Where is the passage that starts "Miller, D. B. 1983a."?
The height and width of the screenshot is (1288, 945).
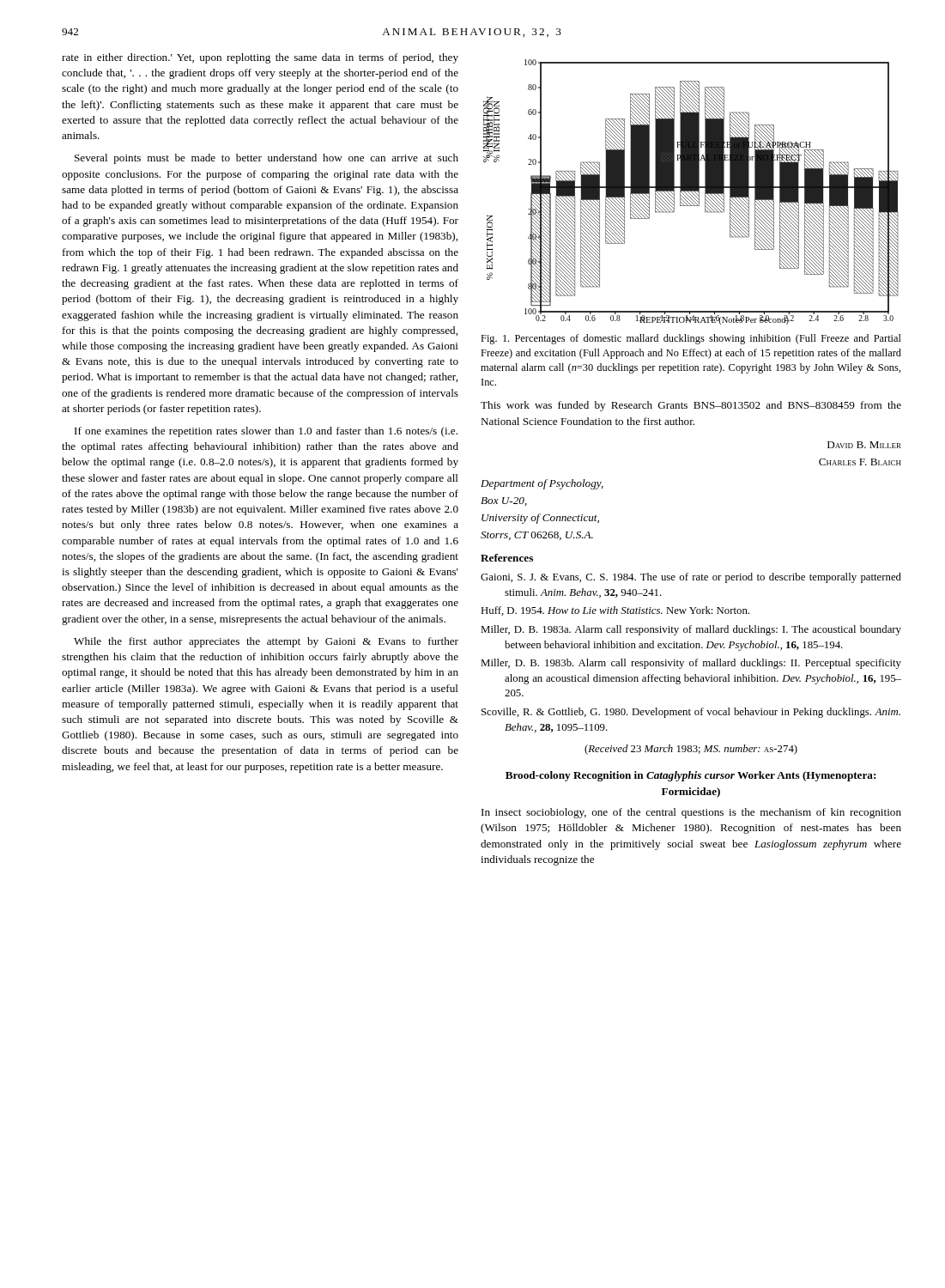691,637
